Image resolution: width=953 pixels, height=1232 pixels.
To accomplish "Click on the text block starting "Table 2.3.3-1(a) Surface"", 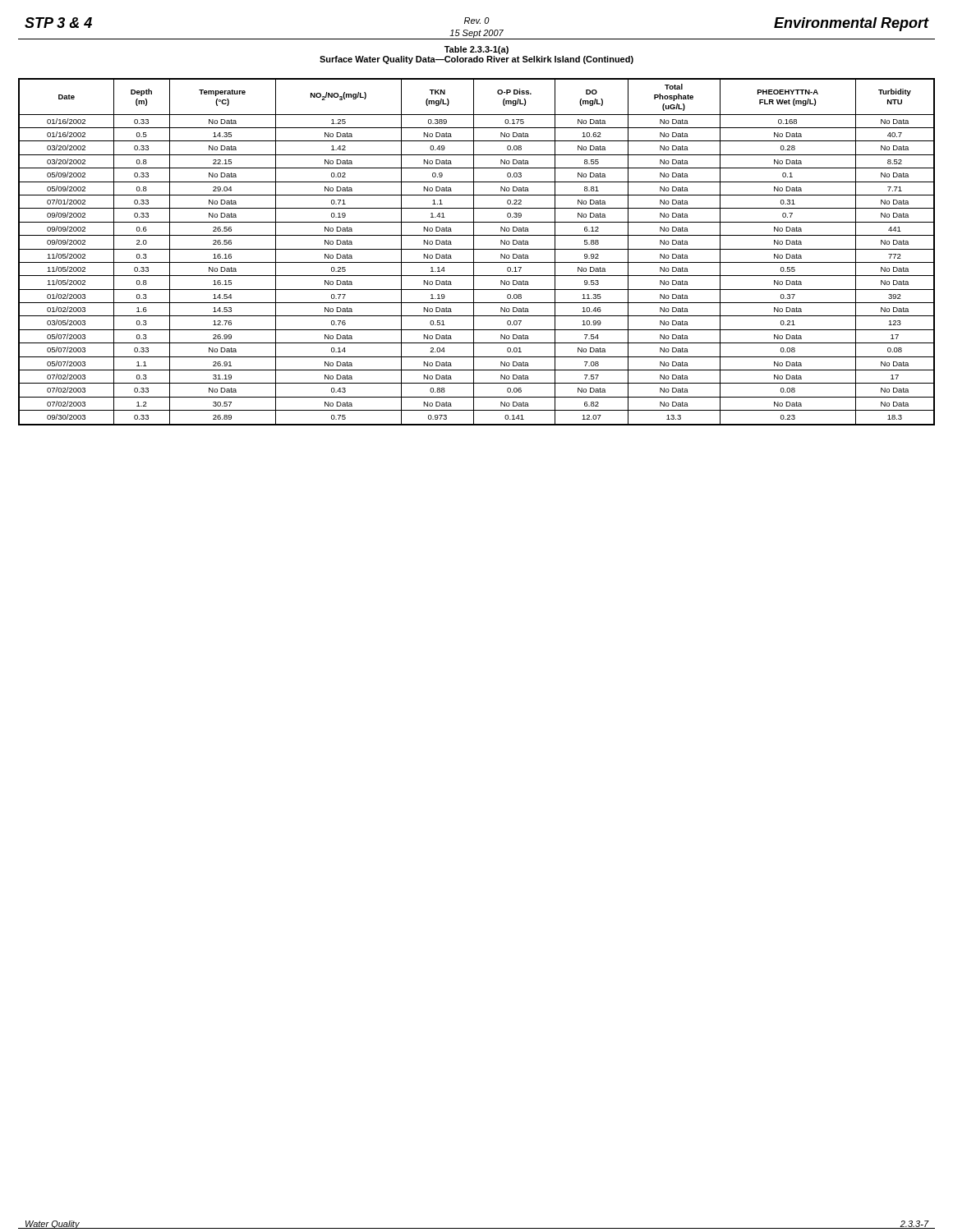I will pos(476,54).
